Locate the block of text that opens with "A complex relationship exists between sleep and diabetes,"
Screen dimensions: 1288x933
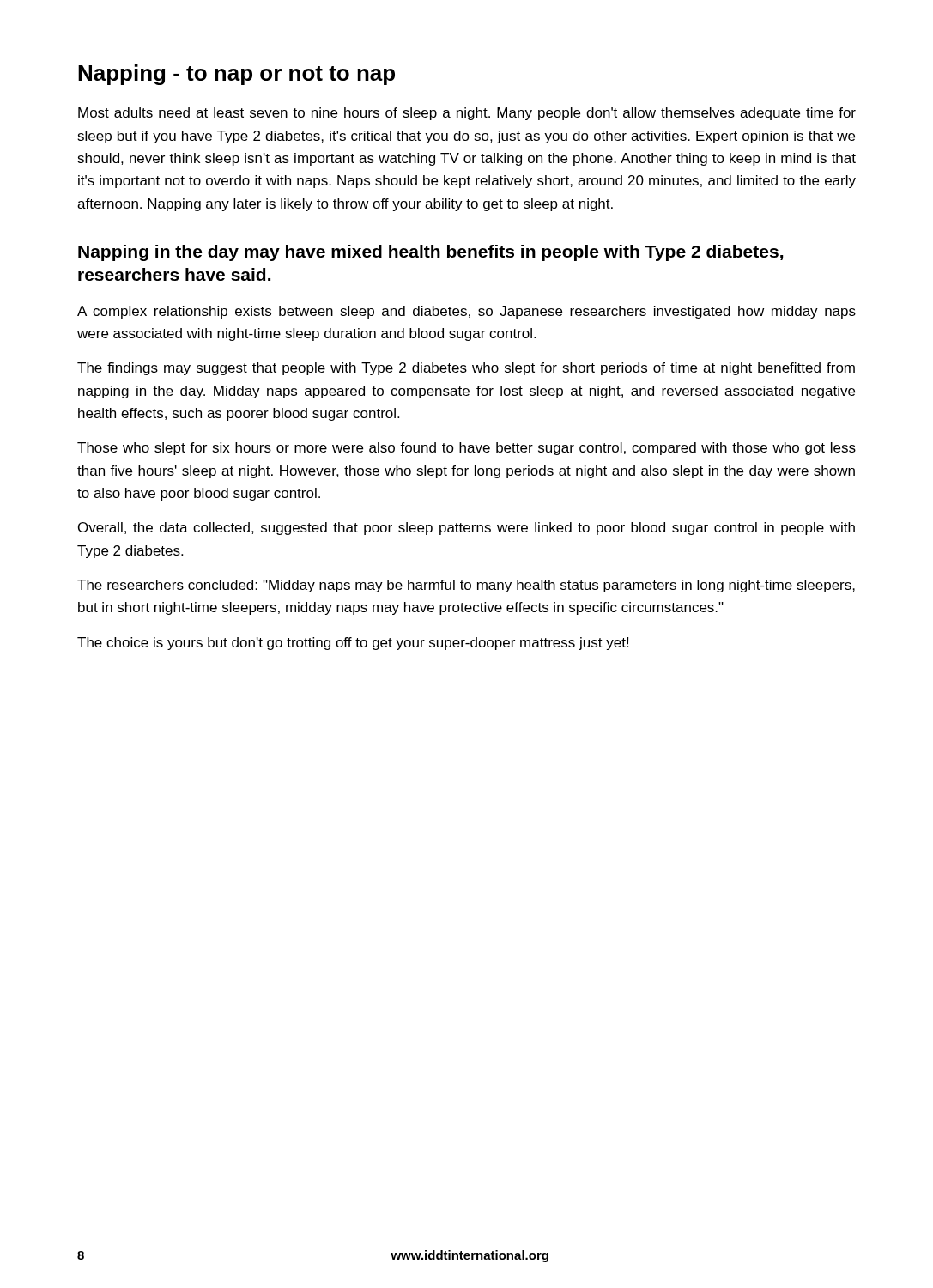[466, 322]
